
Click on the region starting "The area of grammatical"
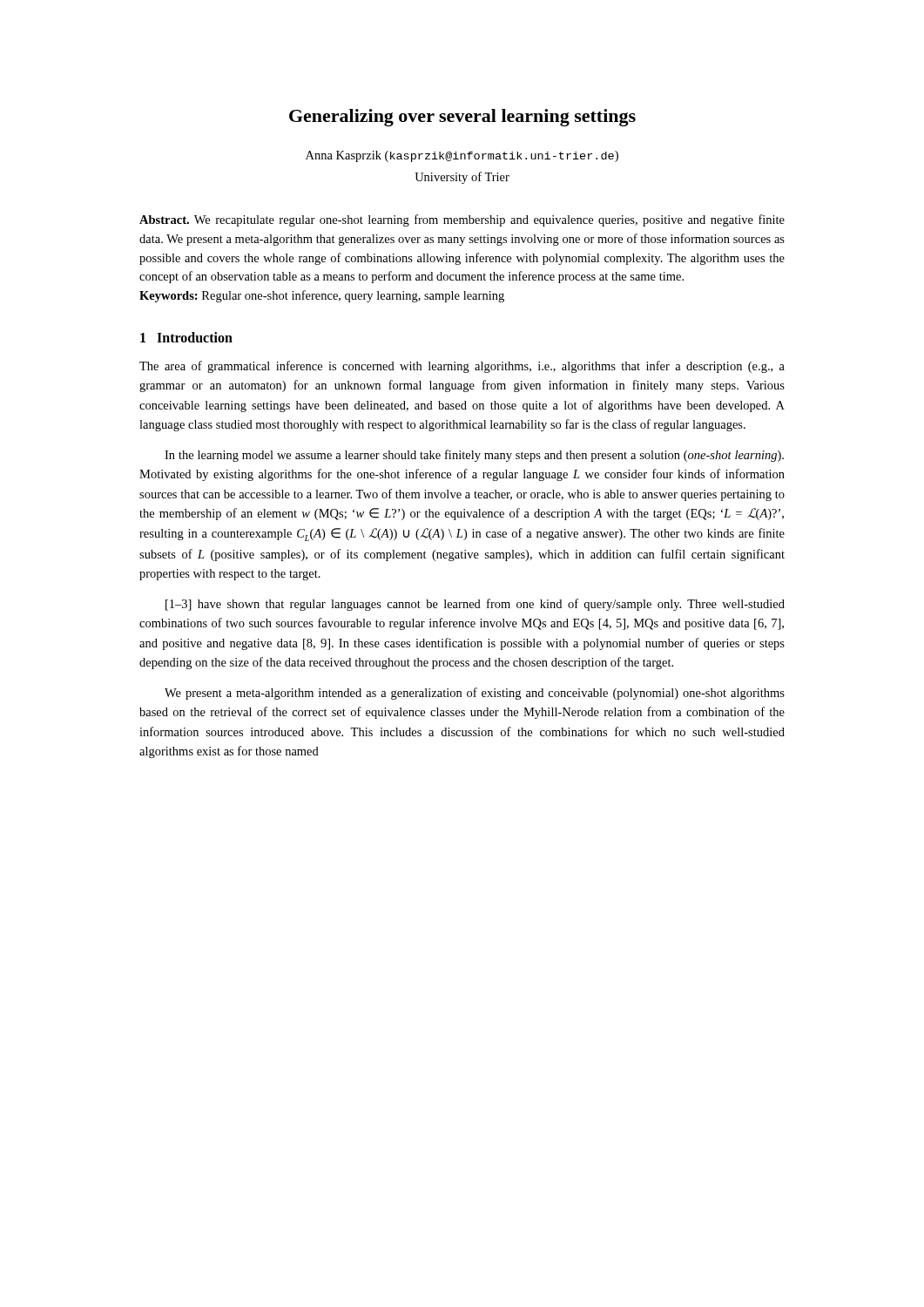click(462, 559)
